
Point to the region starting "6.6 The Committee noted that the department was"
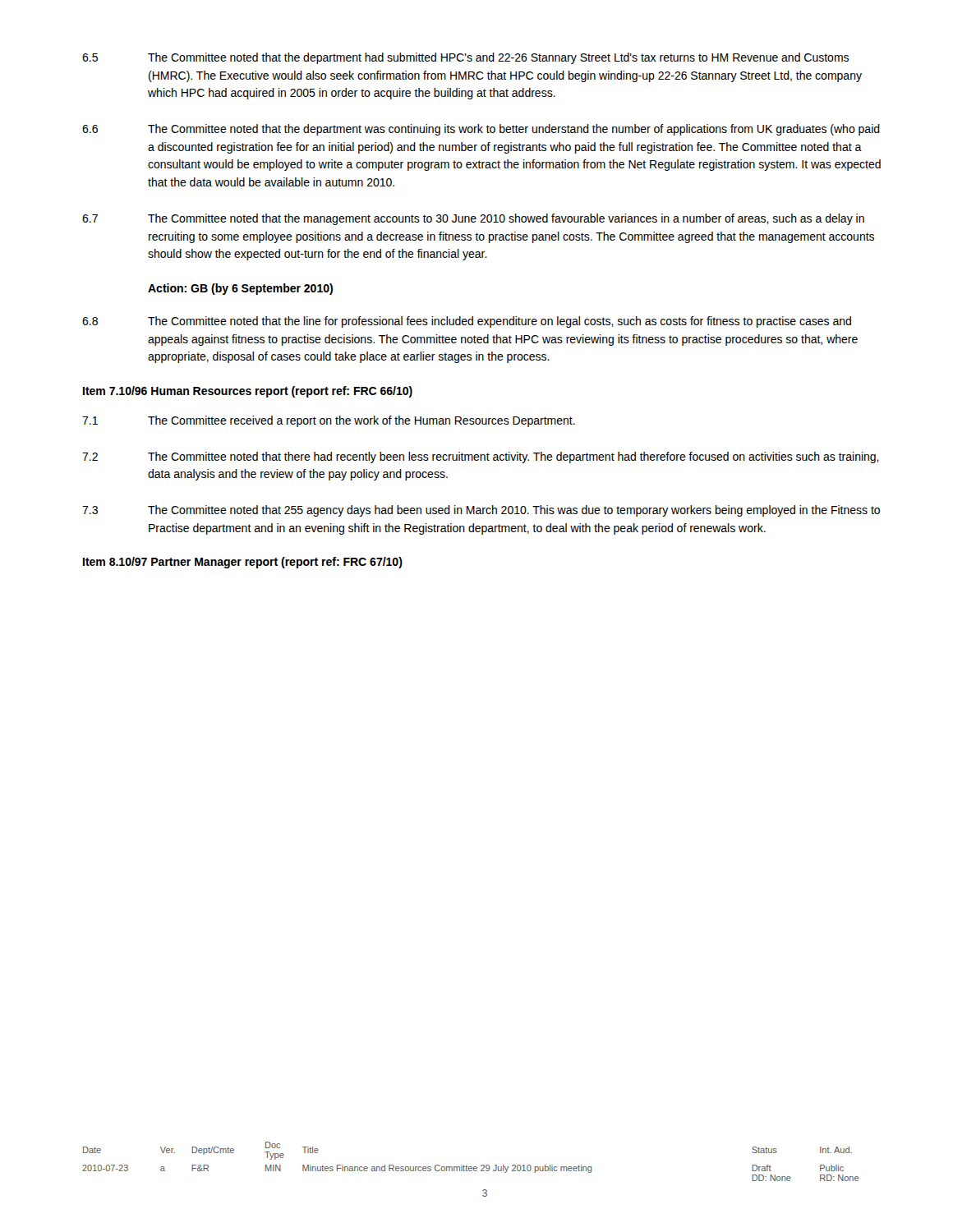(x=485, y=156)
